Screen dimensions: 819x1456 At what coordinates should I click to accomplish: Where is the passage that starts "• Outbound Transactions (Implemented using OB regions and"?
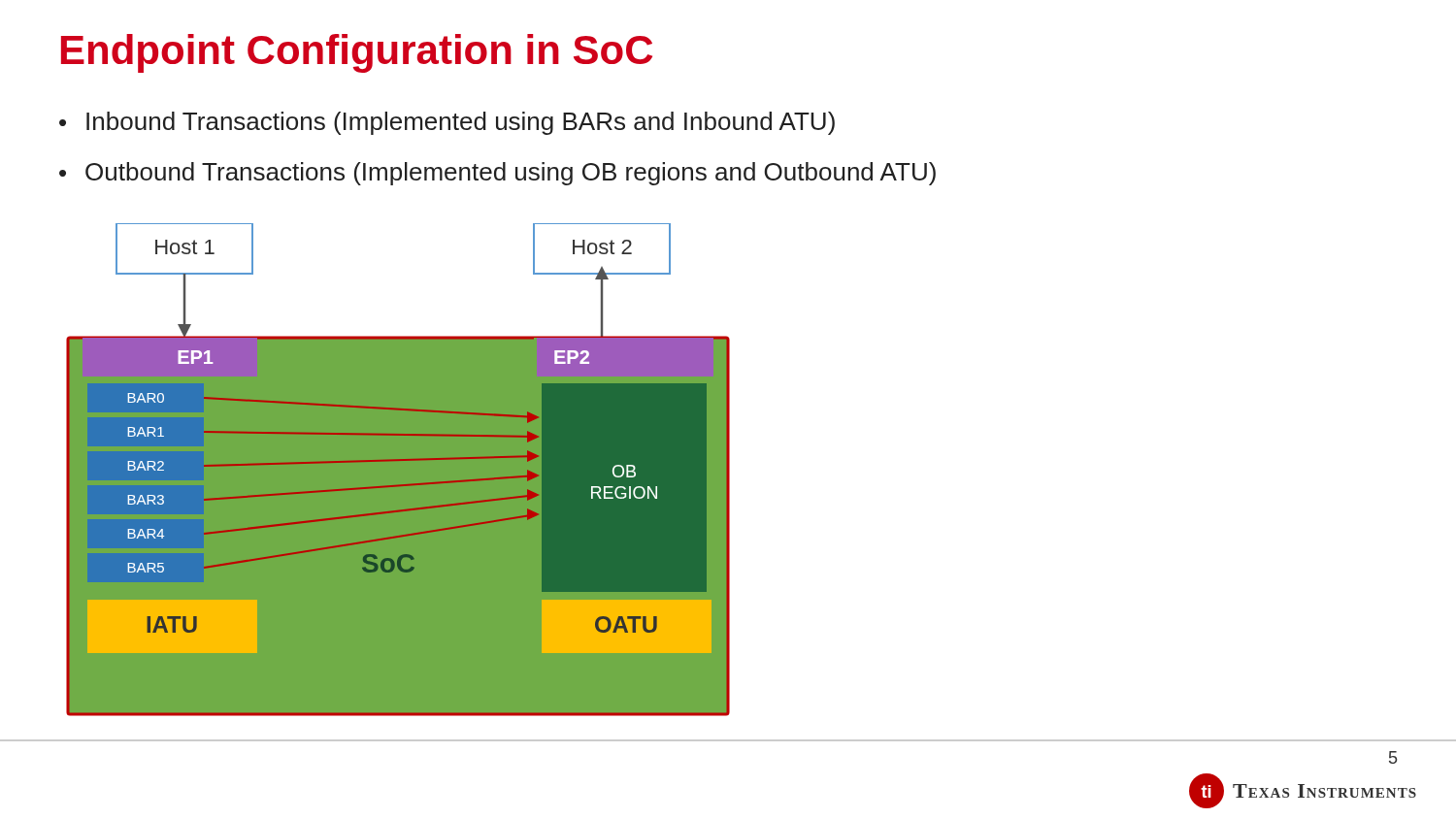click(x=498, y=173)
